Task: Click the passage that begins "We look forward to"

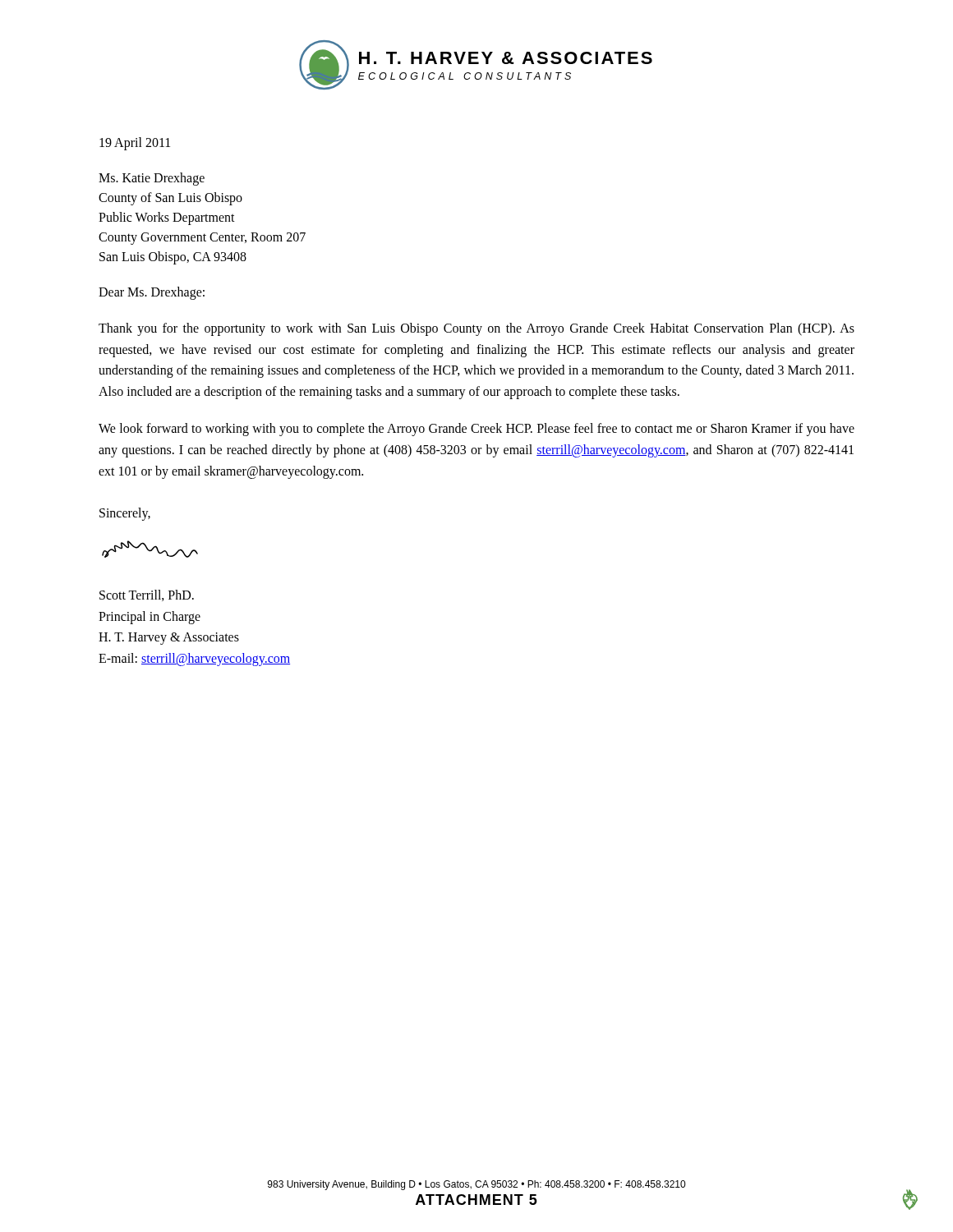Action: (x=476, y=450)
